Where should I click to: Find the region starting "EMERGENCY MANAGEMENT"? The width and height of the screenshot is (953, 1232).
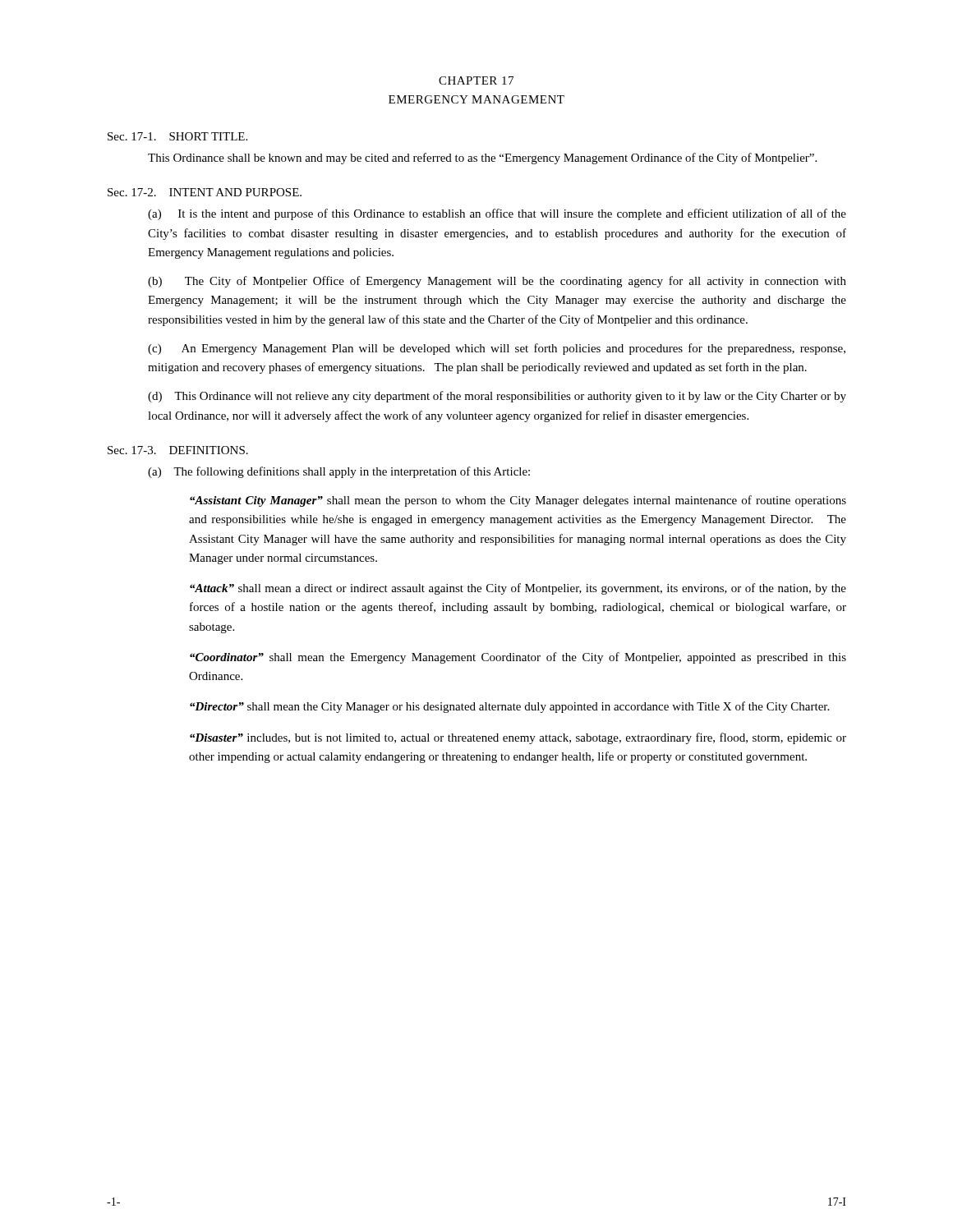[476, 99]
